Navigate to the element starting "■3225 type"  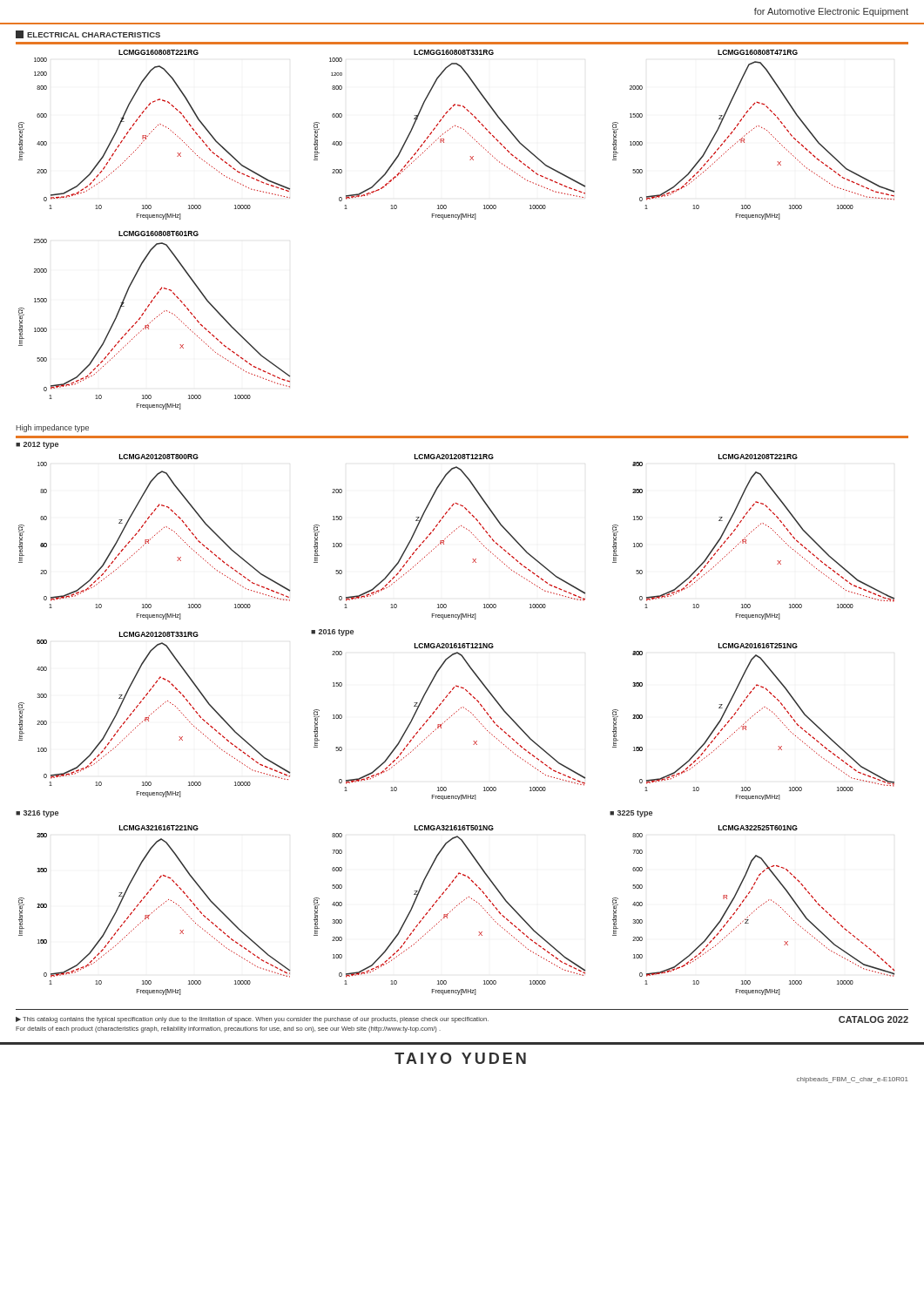pyautogui.click(x=631, y=813)
